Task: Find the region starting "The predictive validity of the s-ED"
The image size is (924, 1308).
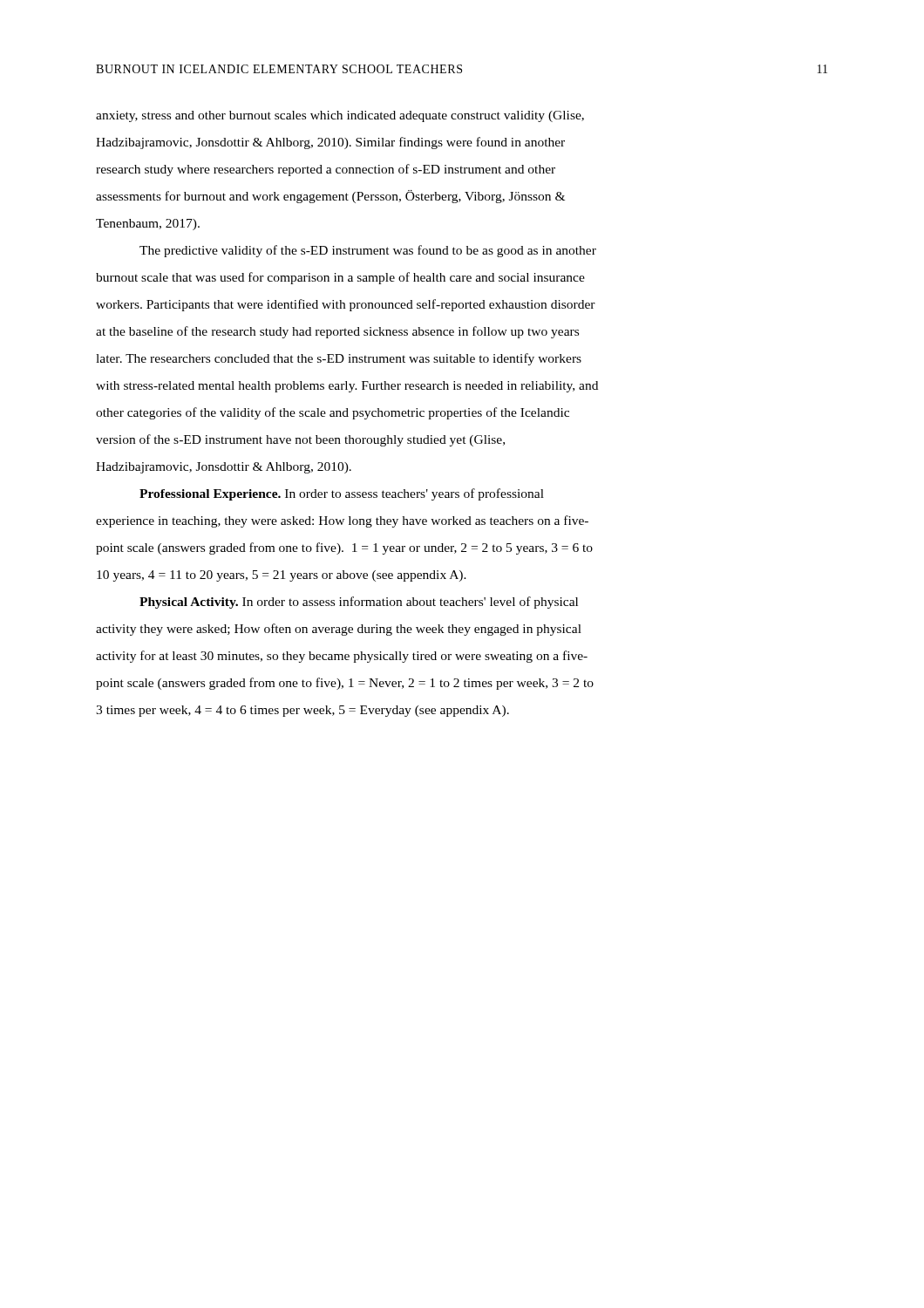Action: coord(462,358)
